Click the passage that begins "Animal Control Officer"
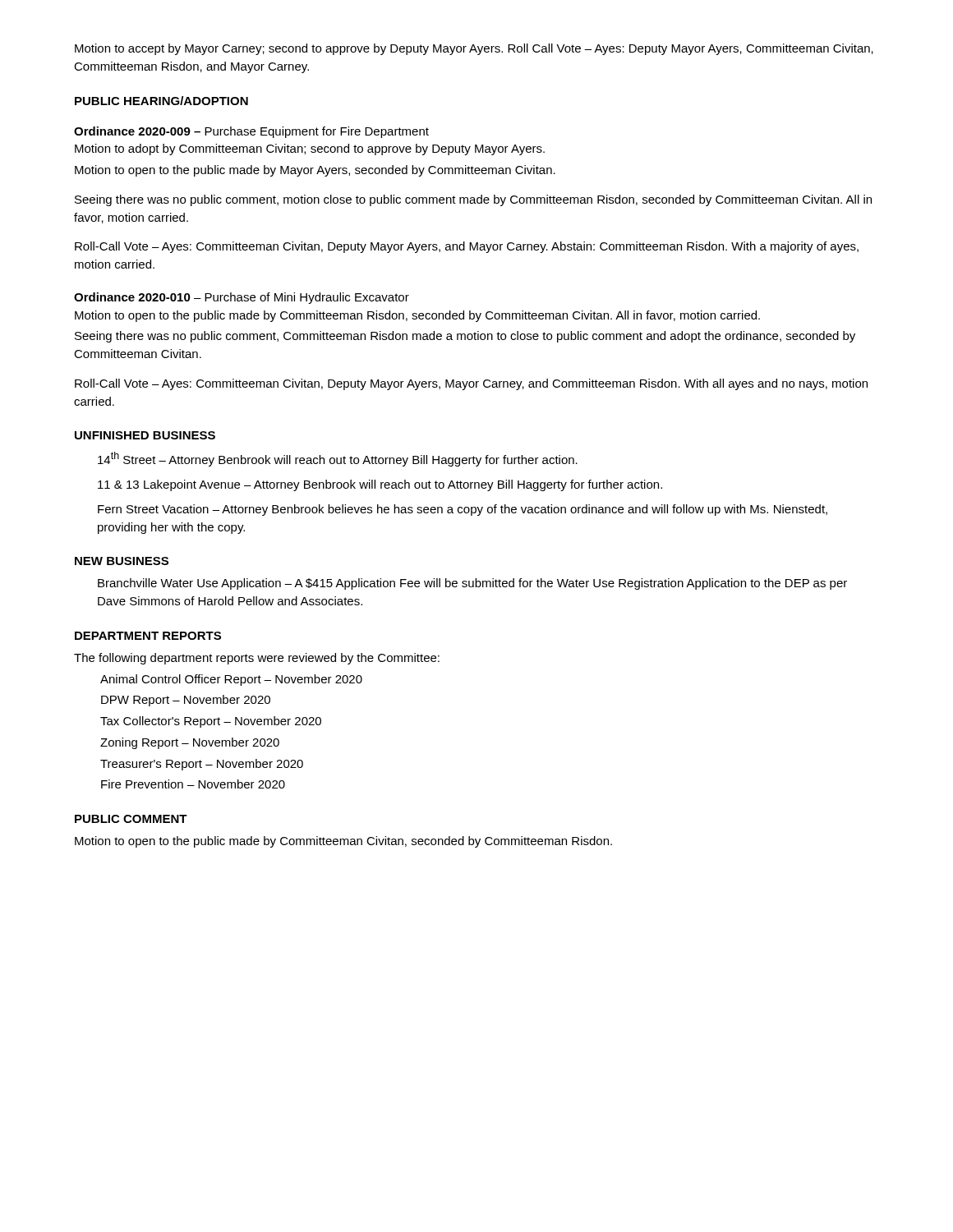Image resolution: width=953 pixels, height=1232 pixels. (x=231, y=678)
